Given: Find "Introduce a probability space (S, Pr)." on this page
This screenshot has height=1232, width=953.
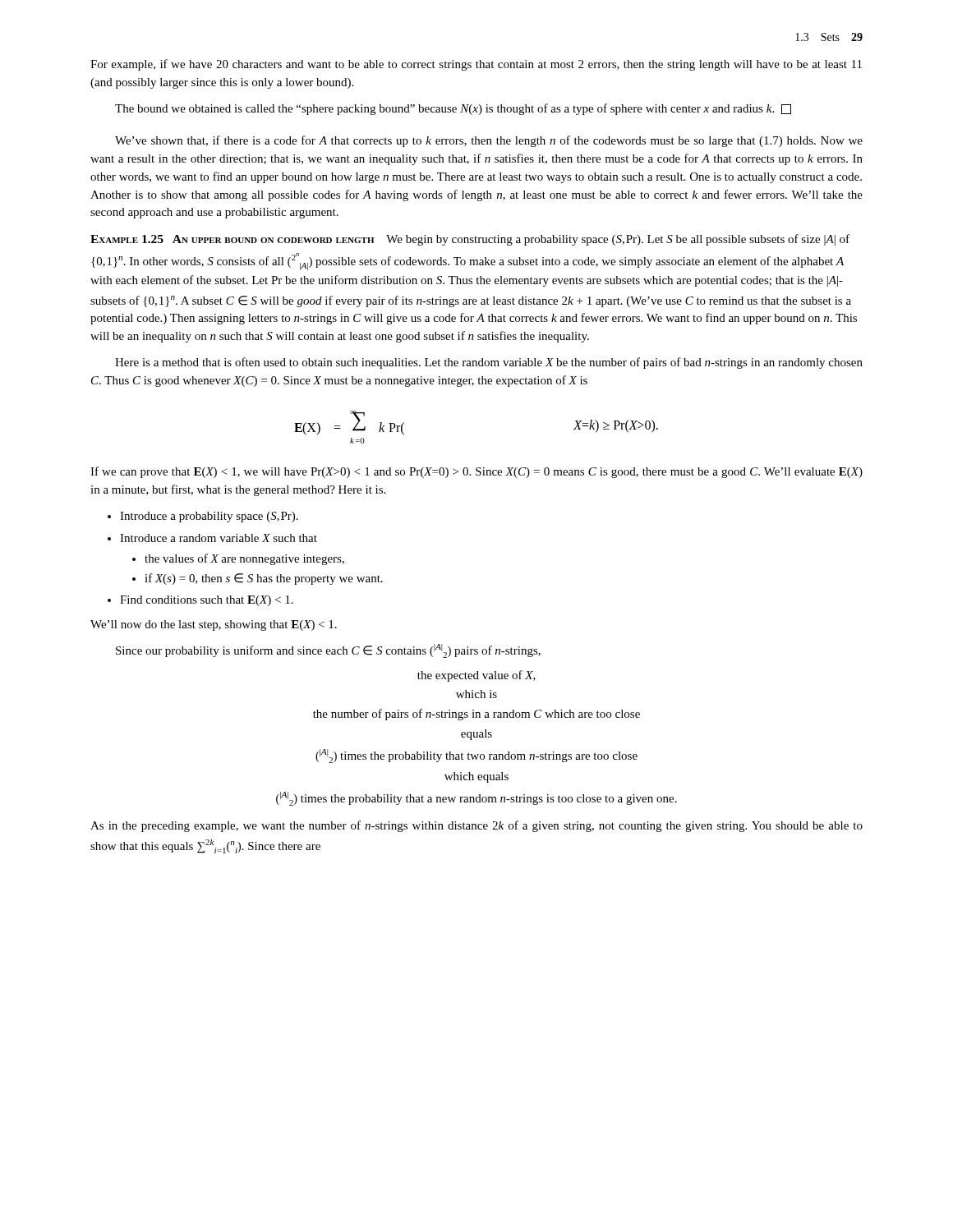Looking at the screenshot, I should (x=209, y=516).
